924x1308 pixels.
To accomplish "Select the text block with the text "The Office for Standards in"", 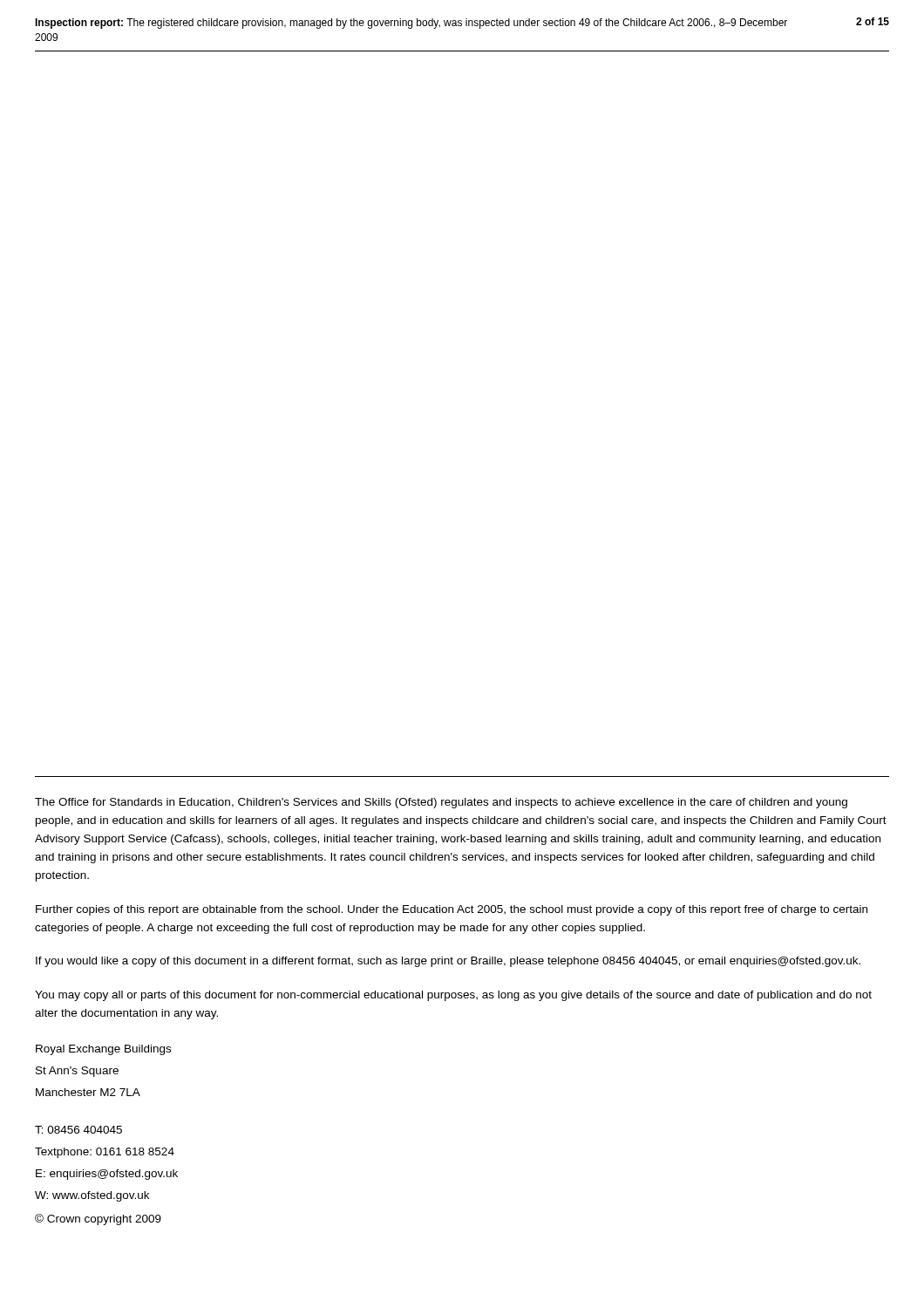I will (x=461, y=838).
